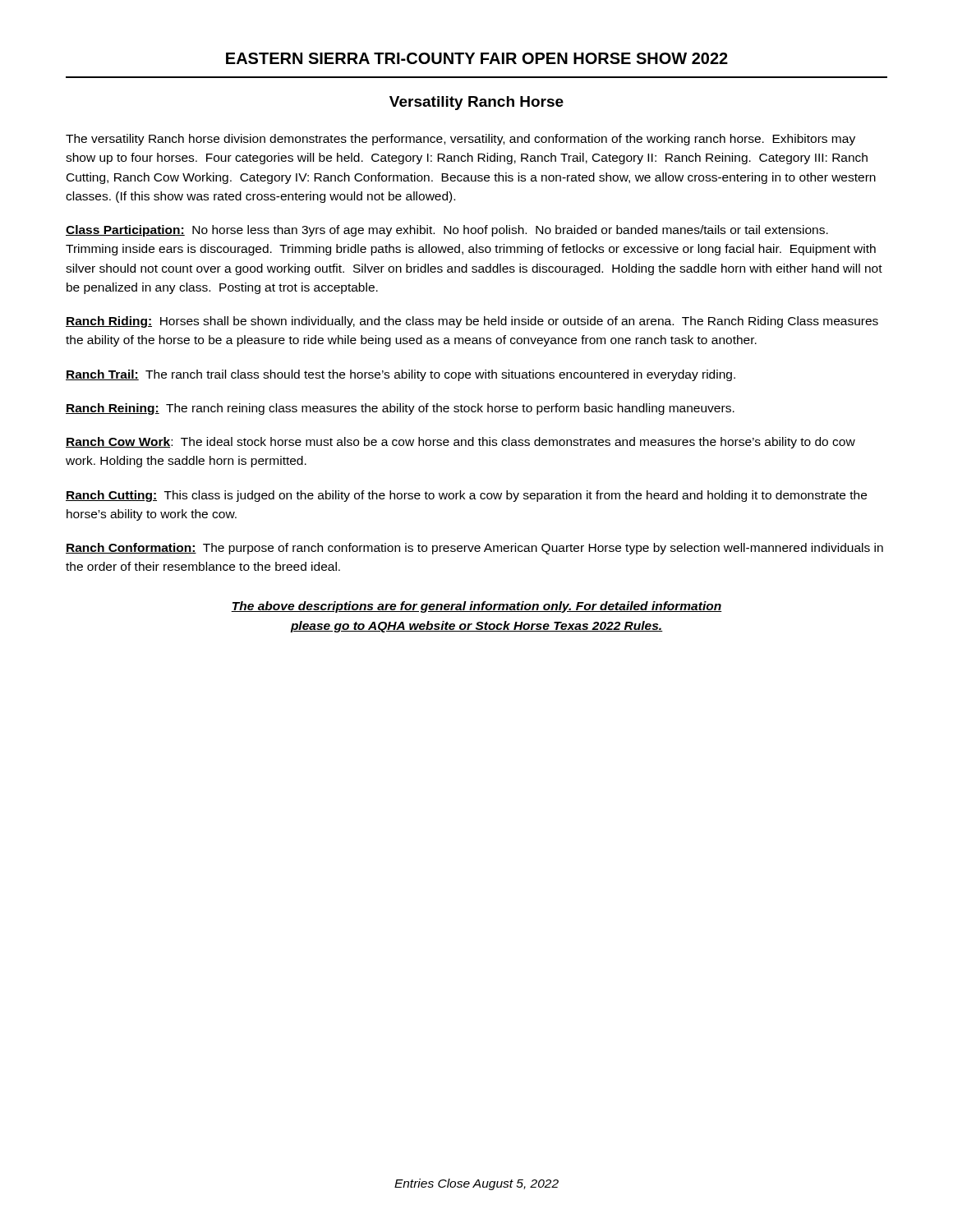Locate the block of text that opens with "The above descriptions are for general information only."
The height and width of the screenshot is (1232, 953).
coord(476,616)
